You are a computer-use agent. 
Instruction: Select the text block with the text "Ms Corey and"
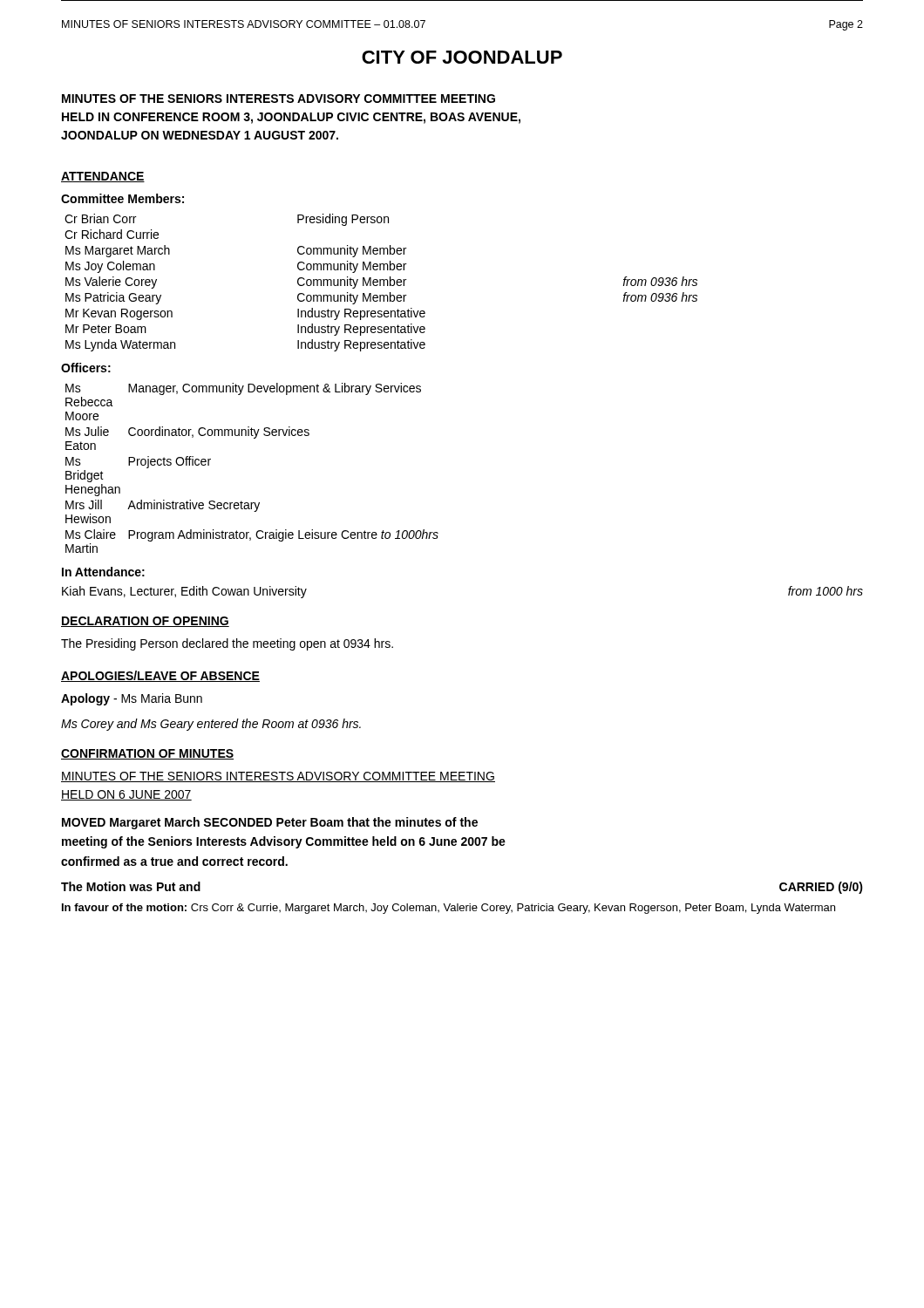[212, 724]
